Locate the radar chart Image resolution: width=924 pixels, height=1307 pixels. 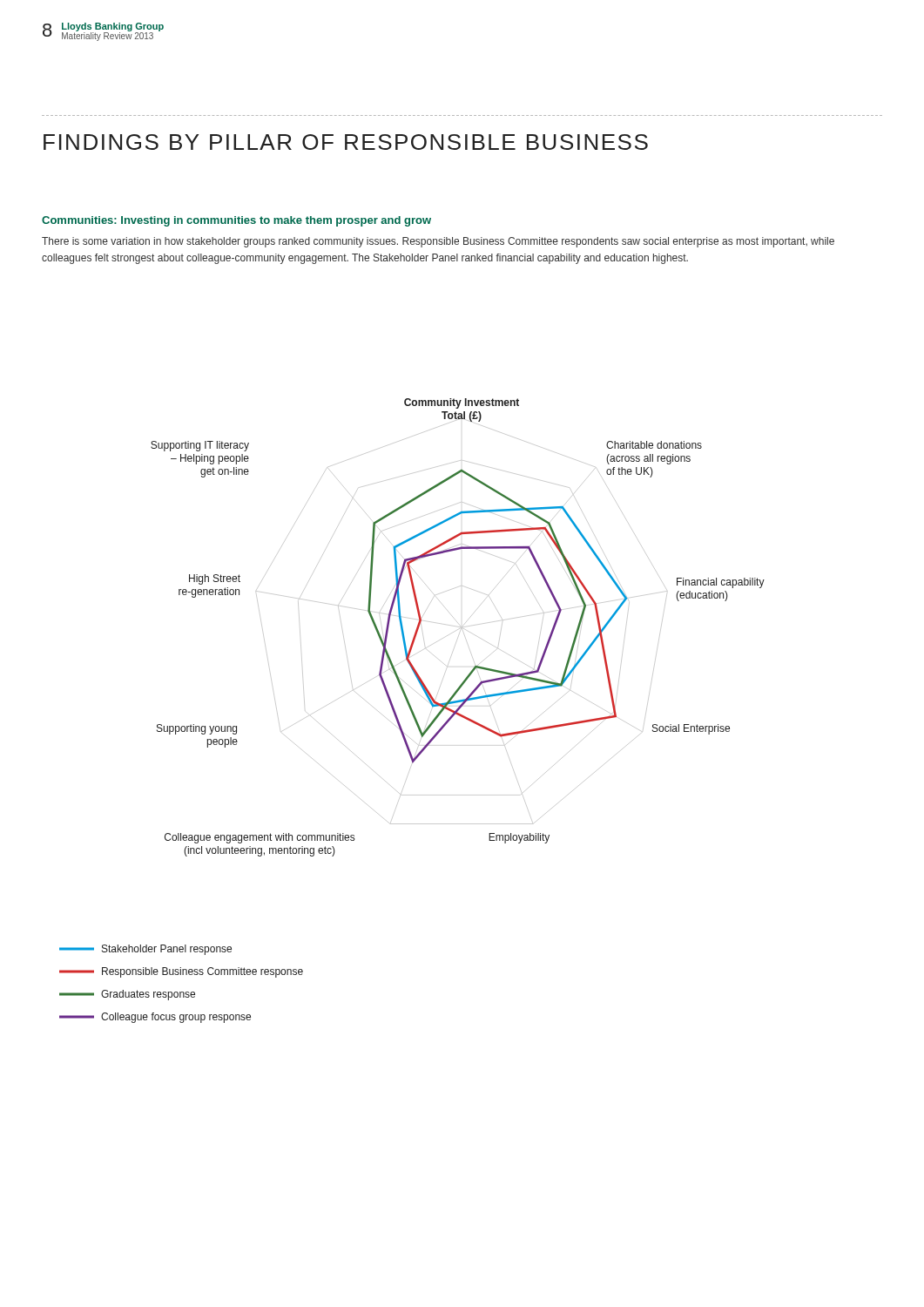pyautogui.click(x=462, y=606)
